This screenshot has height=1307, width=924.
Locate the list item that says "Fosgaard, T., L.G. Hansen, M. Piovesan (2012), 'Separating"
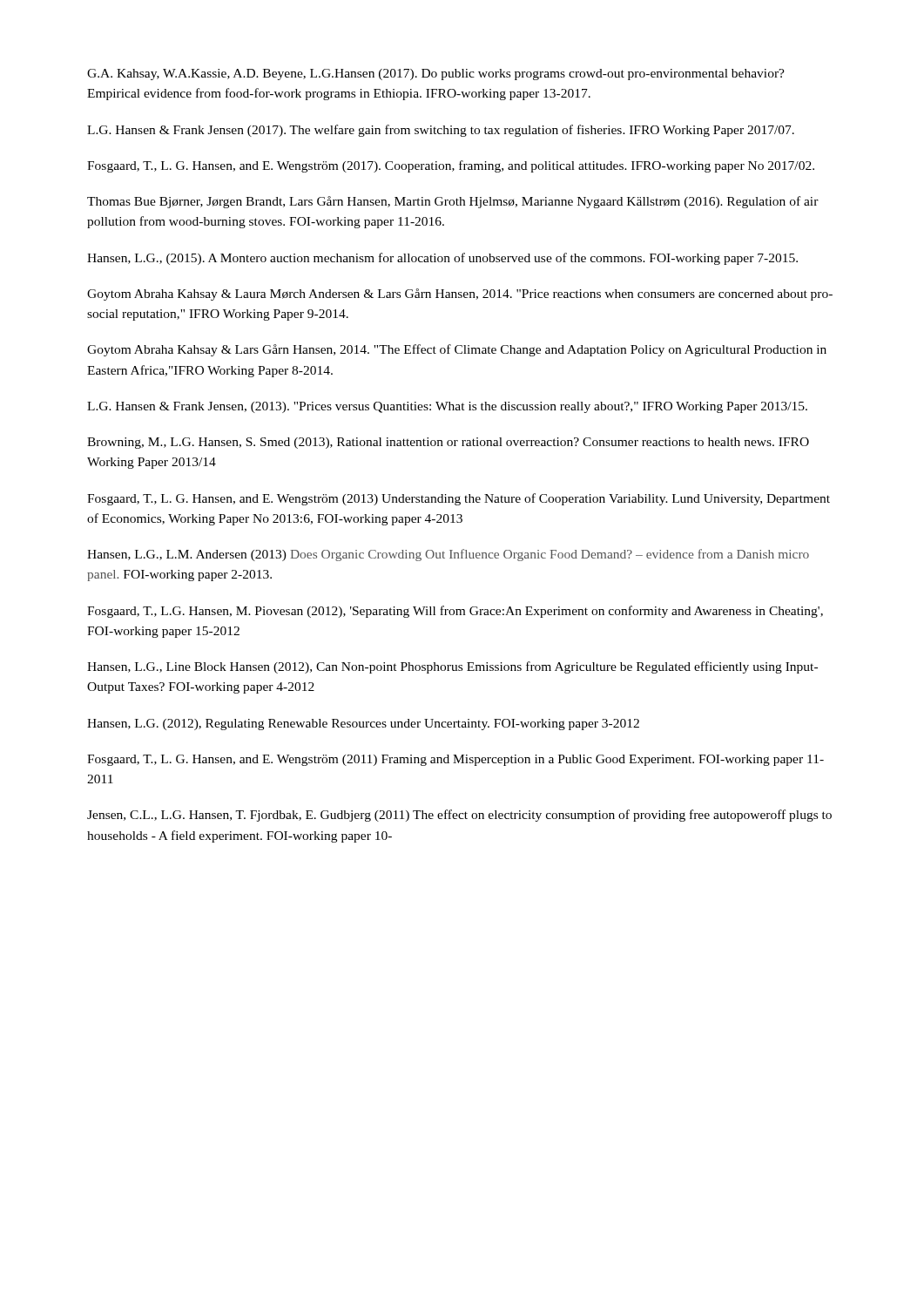(x=455, y=620)
